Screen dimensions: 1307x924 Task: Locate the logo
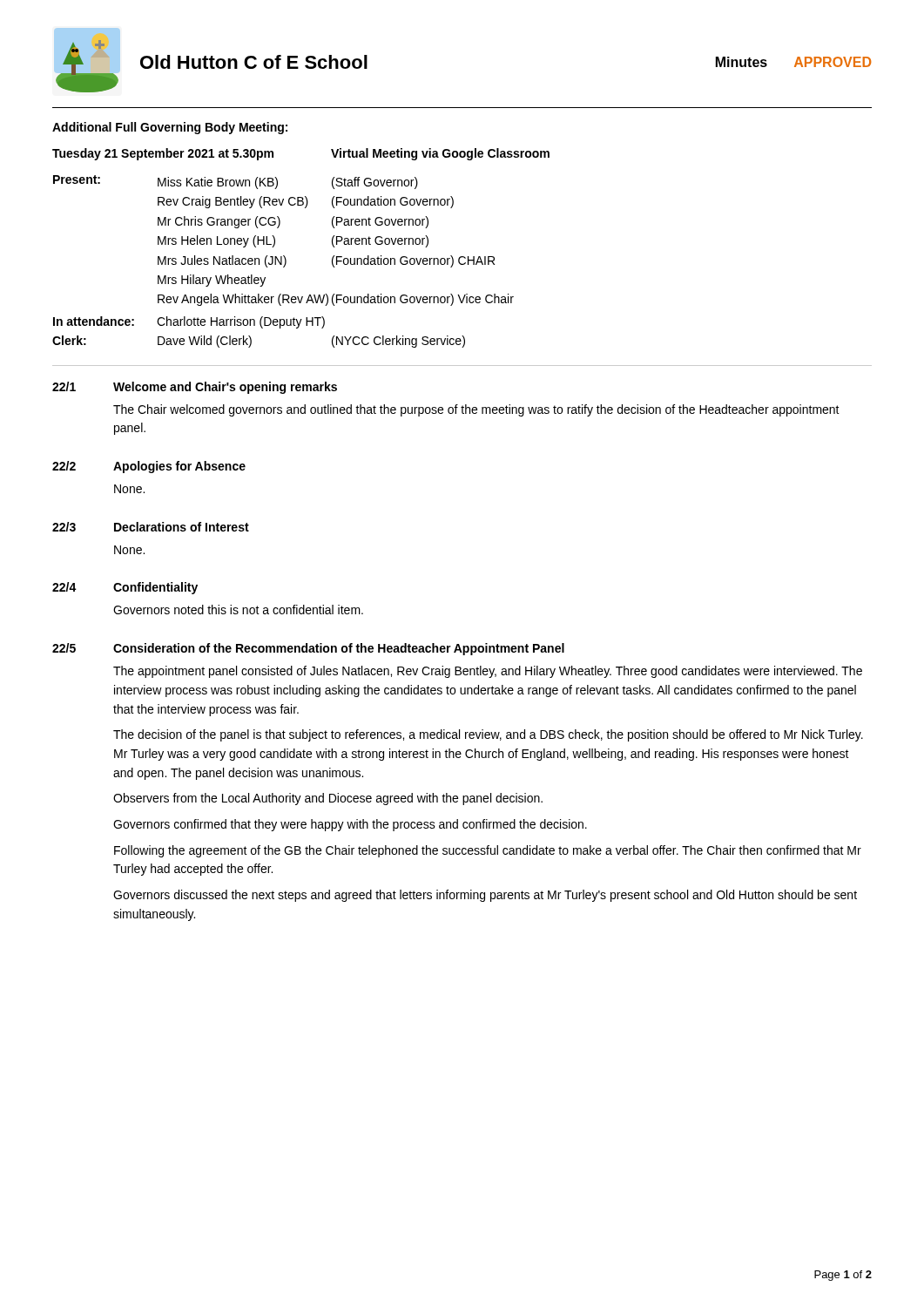pos(91,62)
